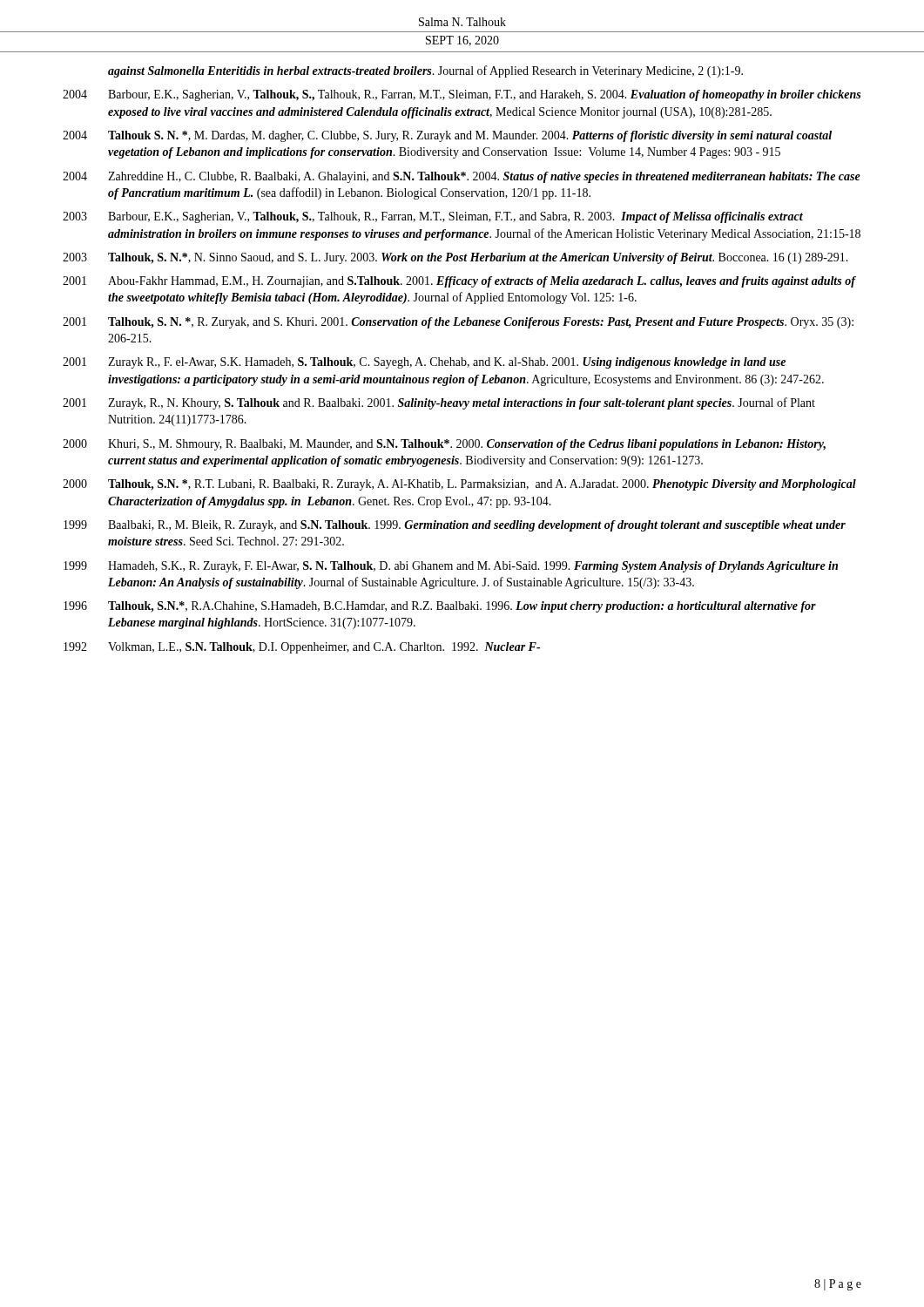The image size is (924, 1307).
Task: Where is the passage that starts "2001 Talhouk, S. N. *, R. Zuryak,"?
Action: pyautogui.click(x=462, y=330)
